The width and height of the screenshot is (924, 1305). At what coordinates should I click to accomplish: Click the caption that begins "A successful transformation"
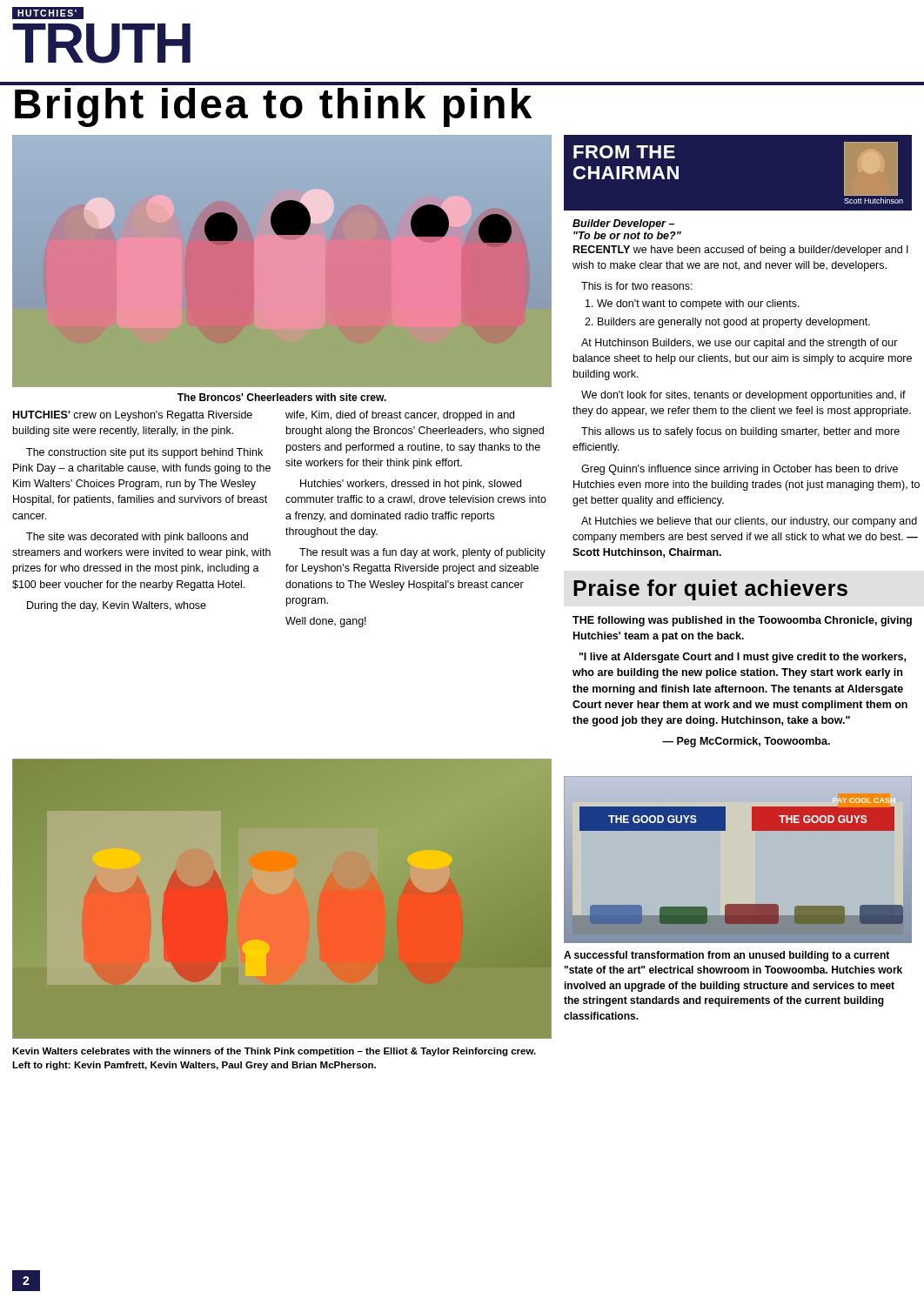pos(733,985)
